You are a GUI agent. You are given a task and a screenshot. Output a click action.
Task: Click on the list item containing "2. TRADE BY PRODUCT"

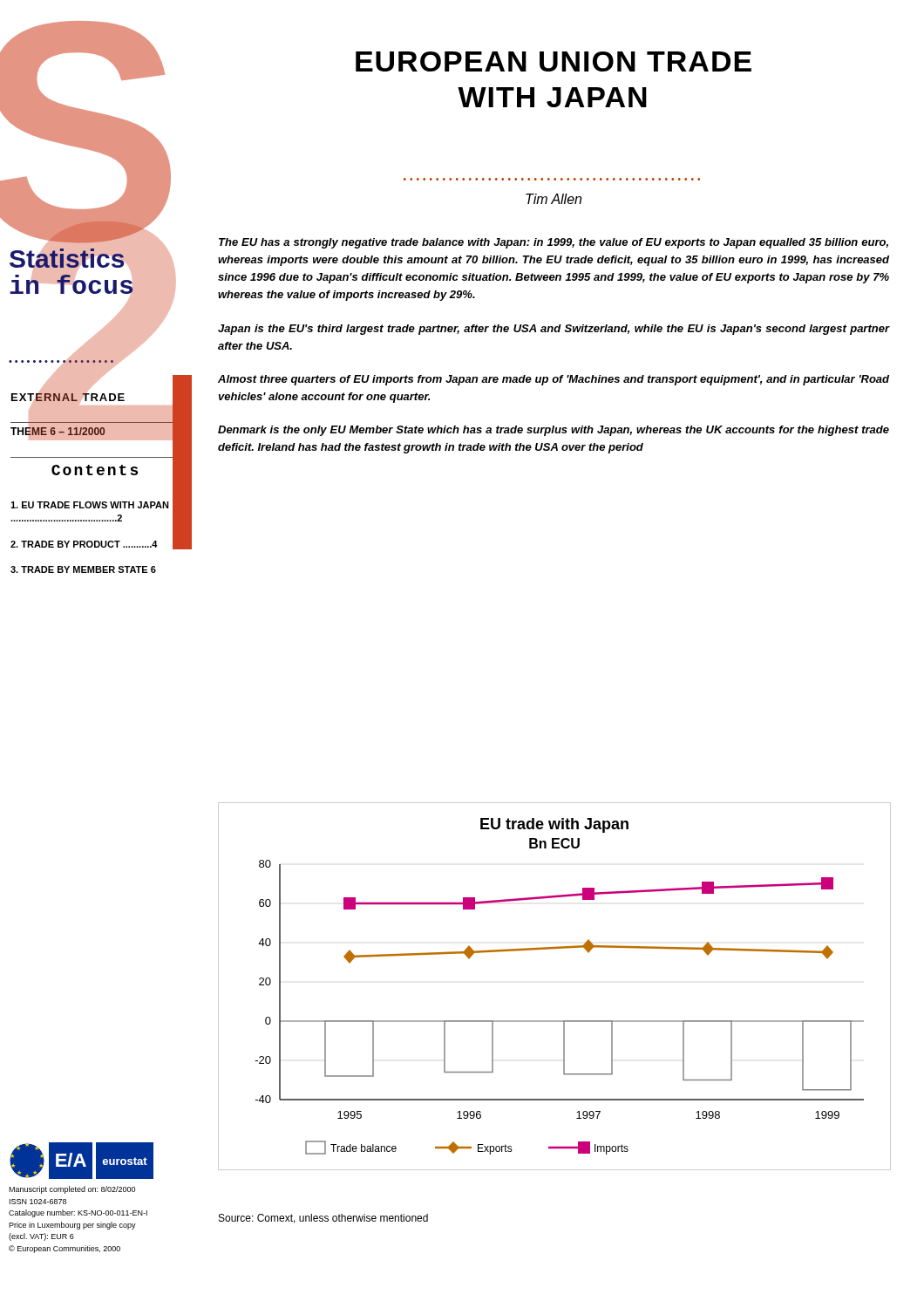(x=84, y=544)
